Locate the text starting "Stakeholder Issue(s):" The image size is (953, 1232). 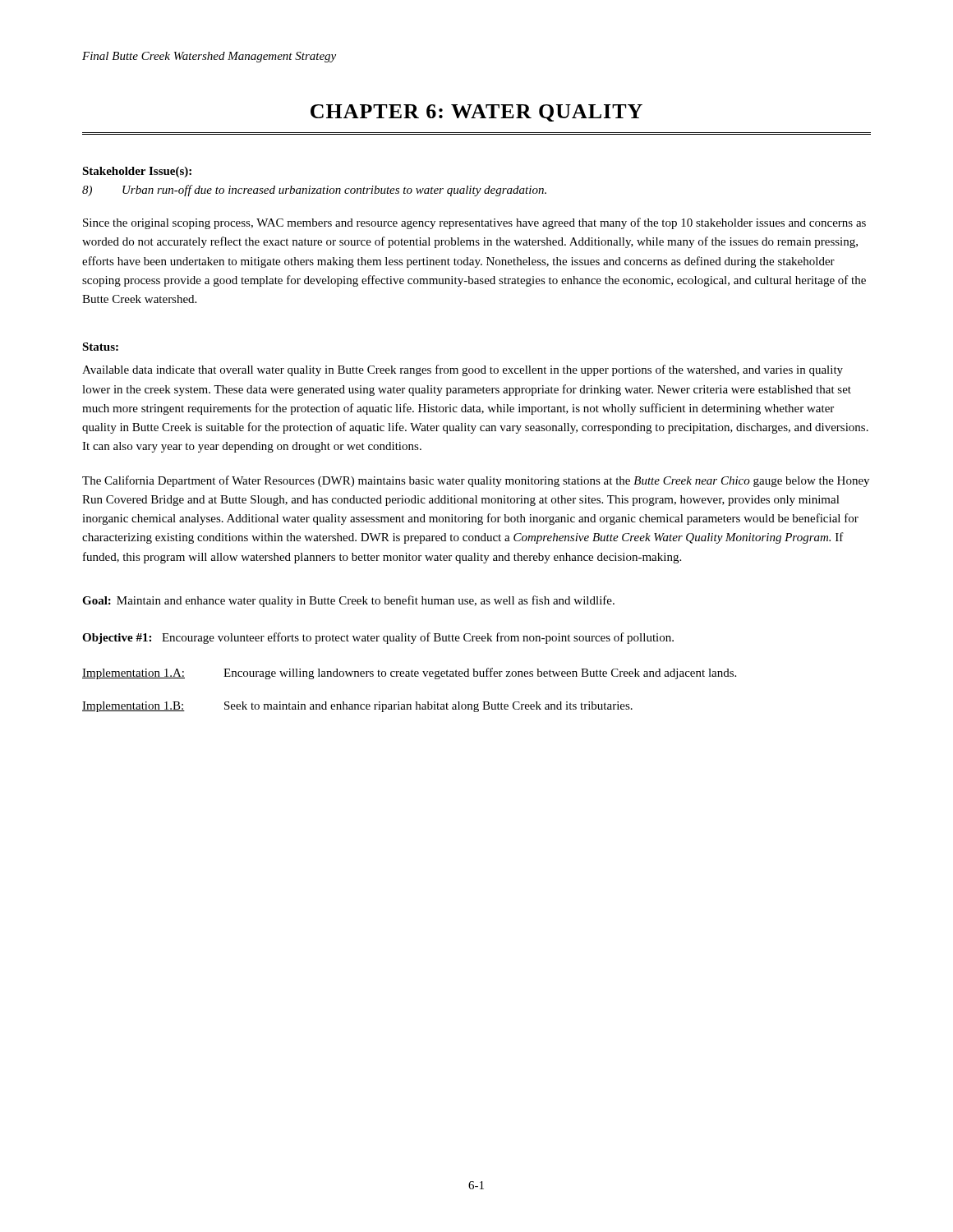tap(137, 171)
